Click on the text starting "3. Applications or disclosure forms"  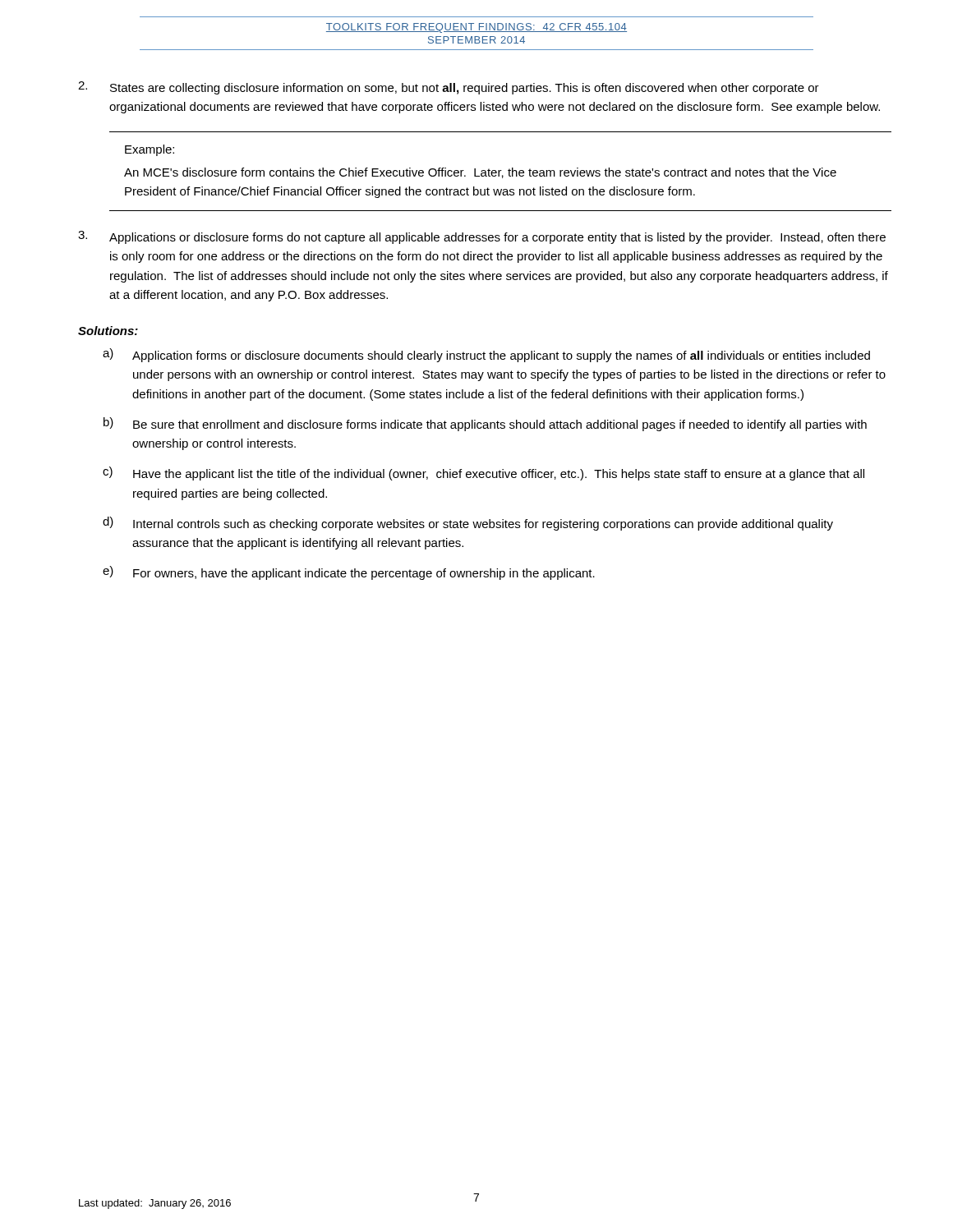tap(485, 266)
